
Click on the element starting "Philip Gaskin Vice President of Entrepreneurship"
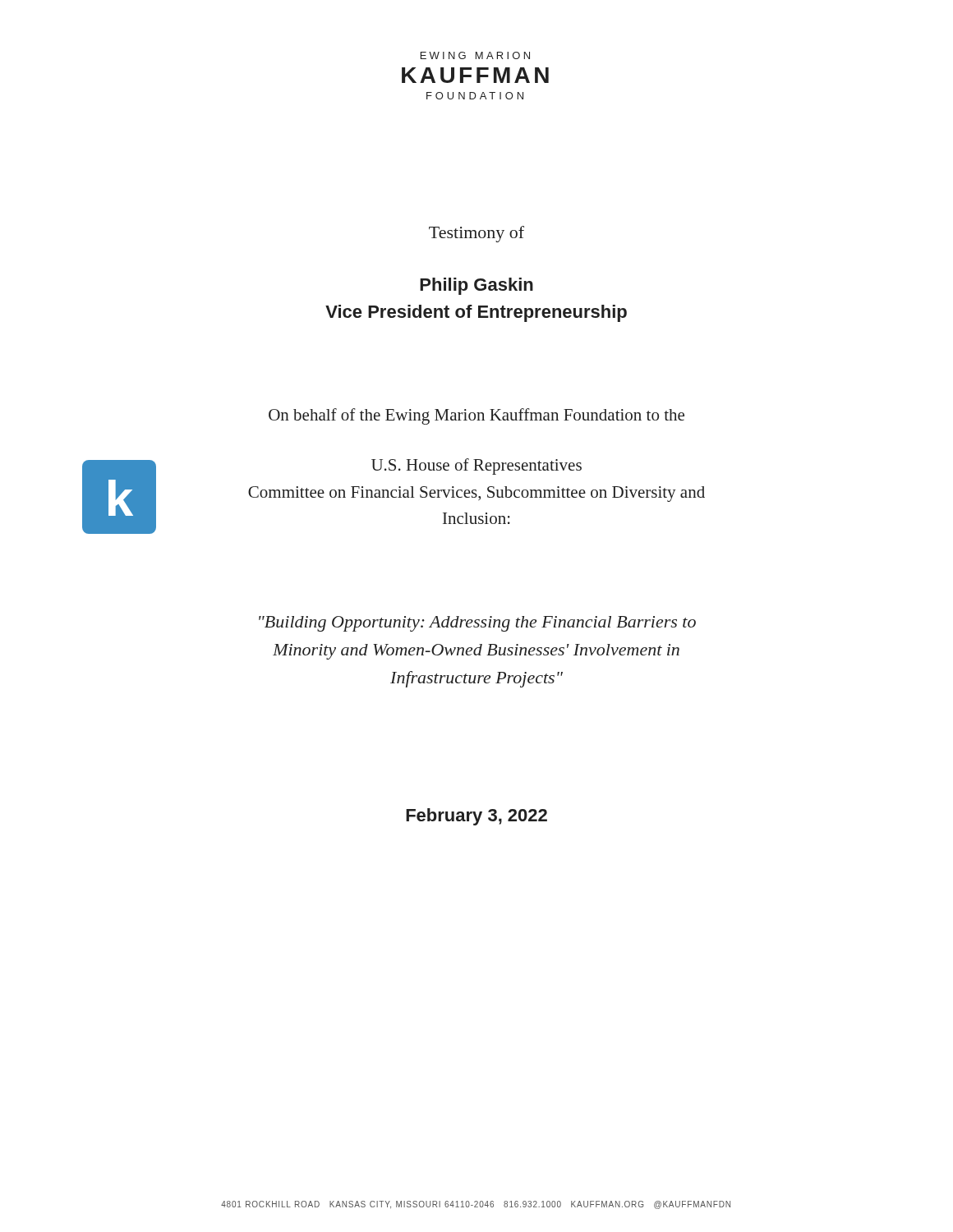pos(476,298)
